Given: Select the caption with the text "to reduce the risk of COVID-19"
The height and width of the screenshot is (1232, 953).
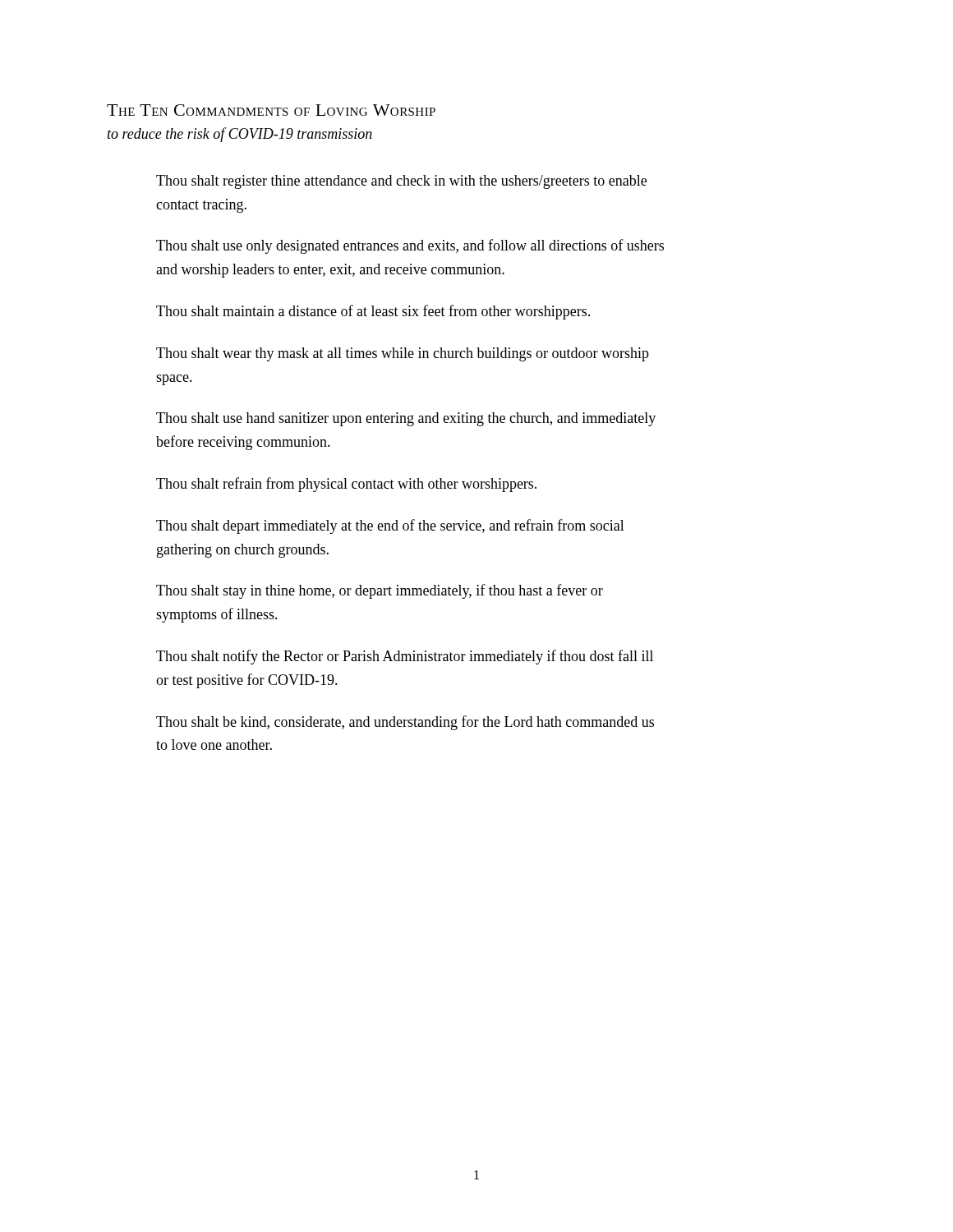Looking at the screenshot, I should 240,135.
